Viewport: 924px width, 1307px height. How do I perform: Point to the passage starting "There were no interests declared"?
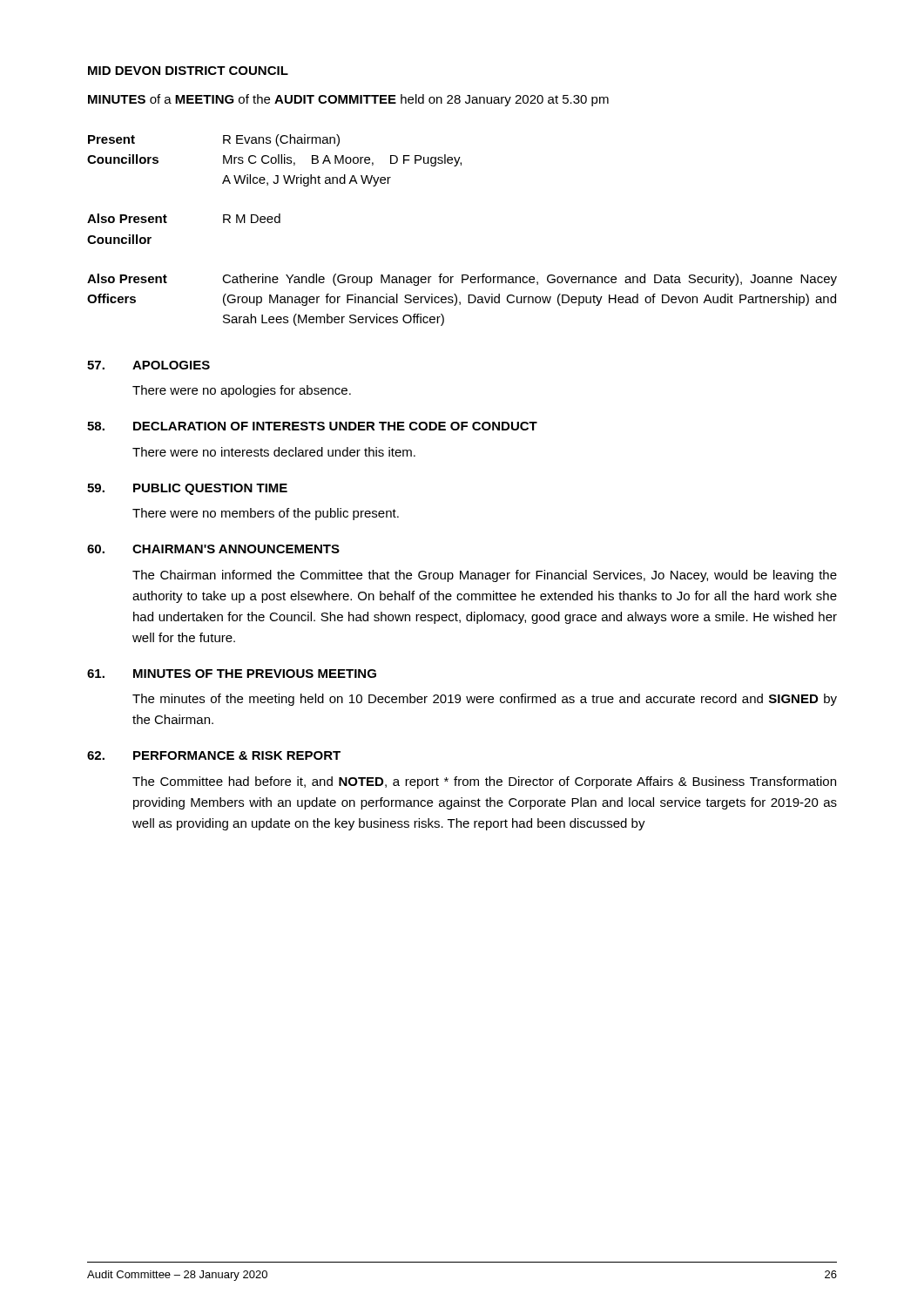[274, 451]
